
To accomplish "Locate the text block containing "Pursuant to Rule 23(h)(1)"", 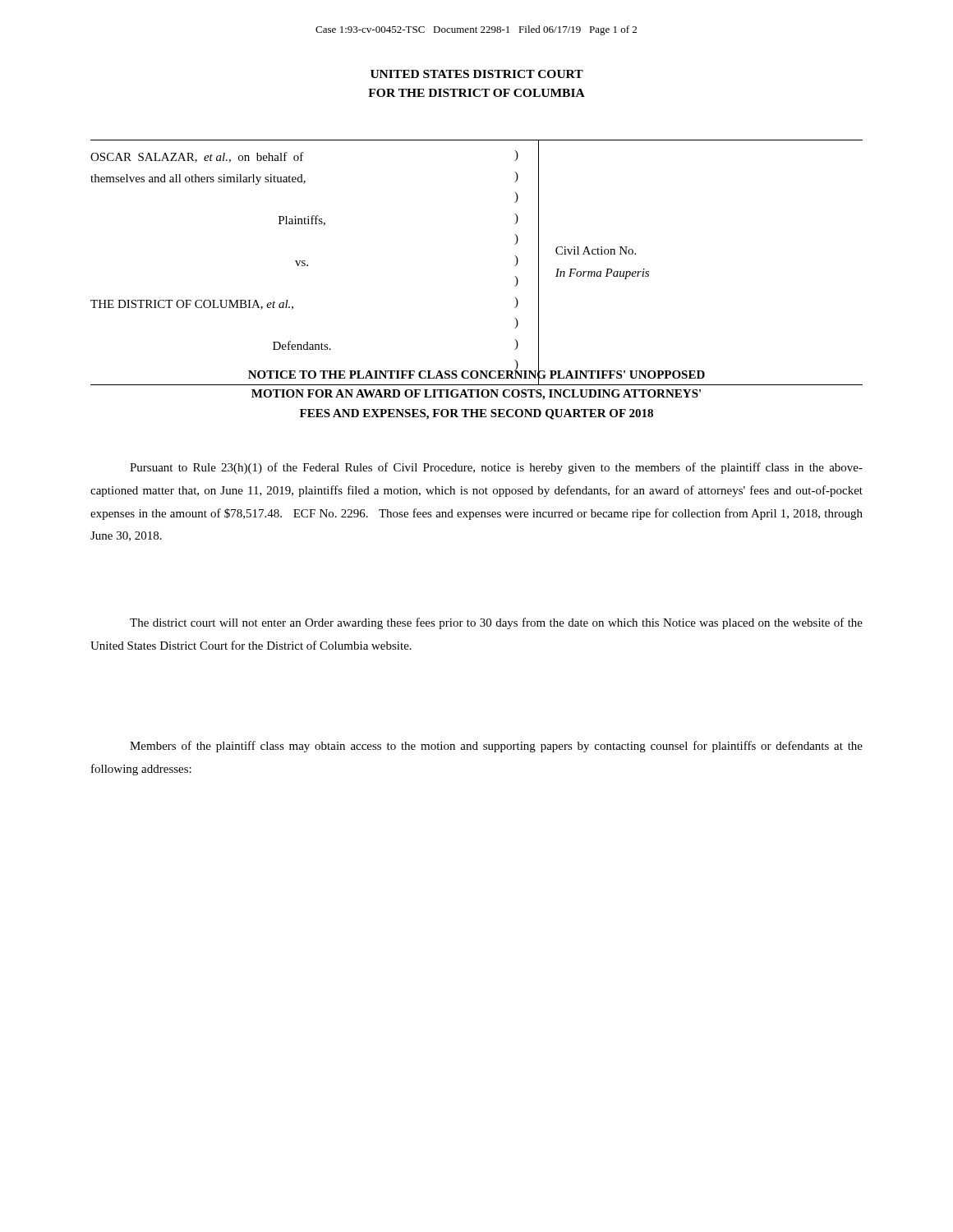I will [476, 502].
